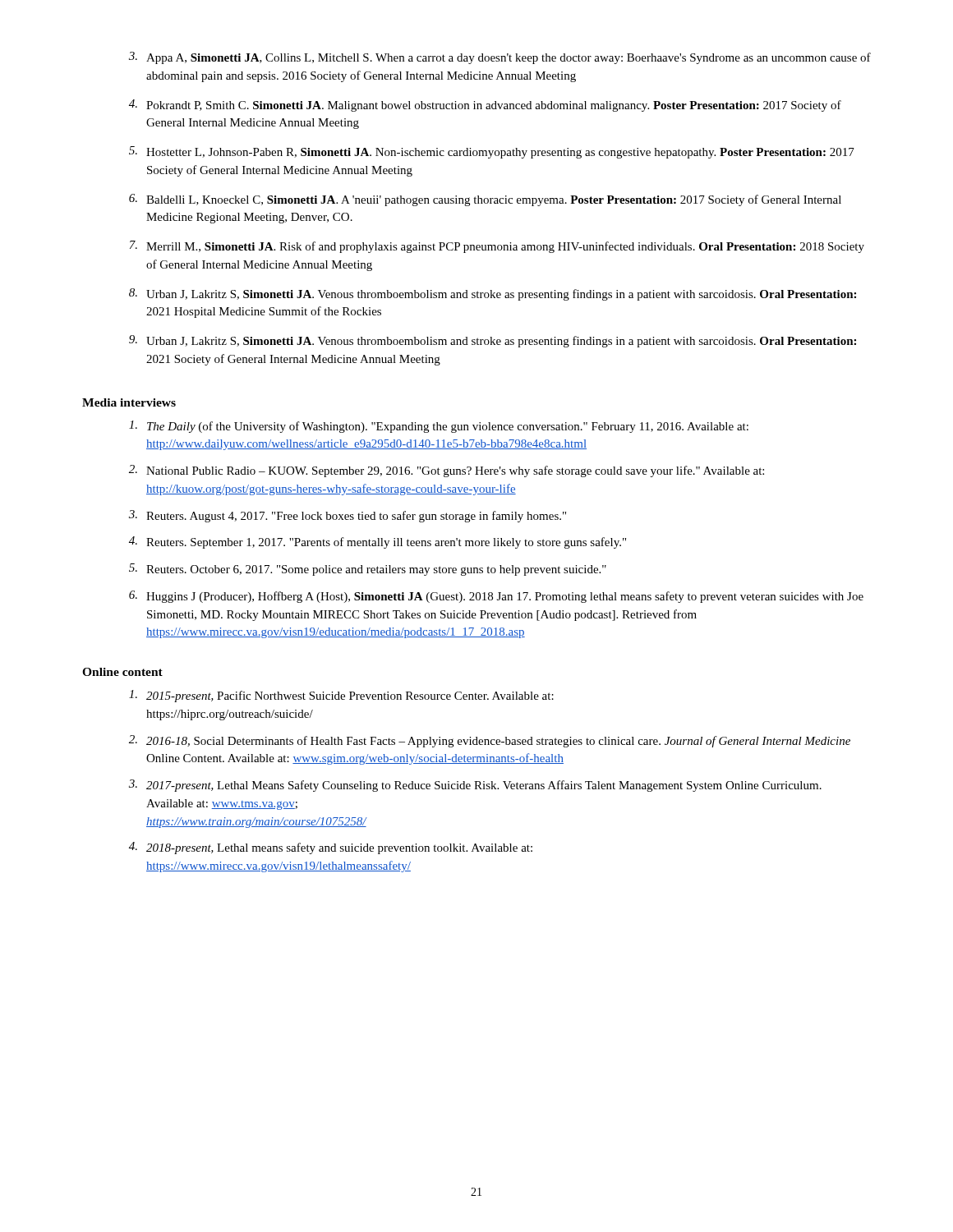The width and height of the screenshot is (953, 1232).
Task: Find the block on this page that starts "4. 2018-present, Lethal means safety and suicide prevention"
Action: tap(489, 857)
